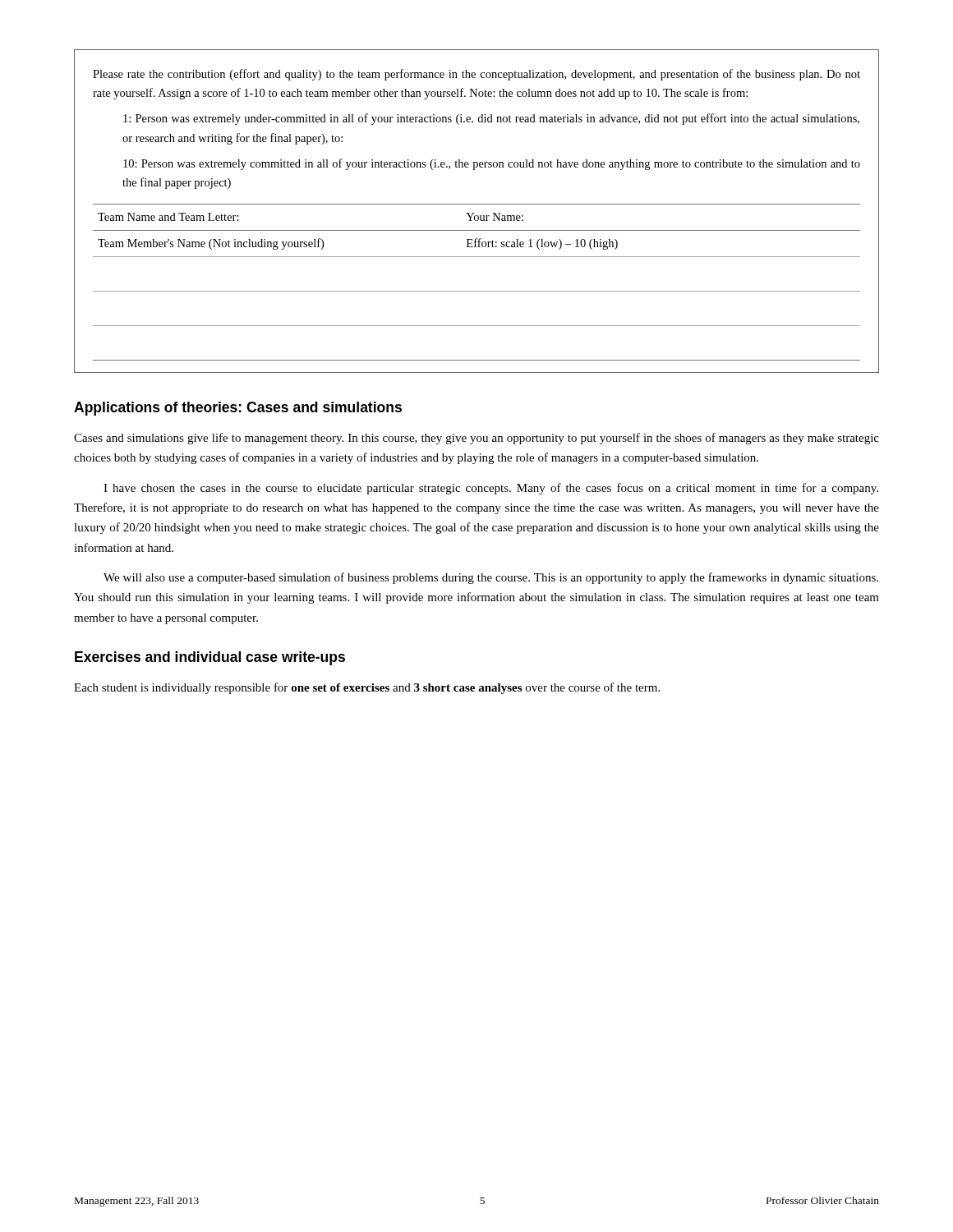953x1232 pixels.
Task: Click the passage that begins "We will also use"
Action: [476, 597]
